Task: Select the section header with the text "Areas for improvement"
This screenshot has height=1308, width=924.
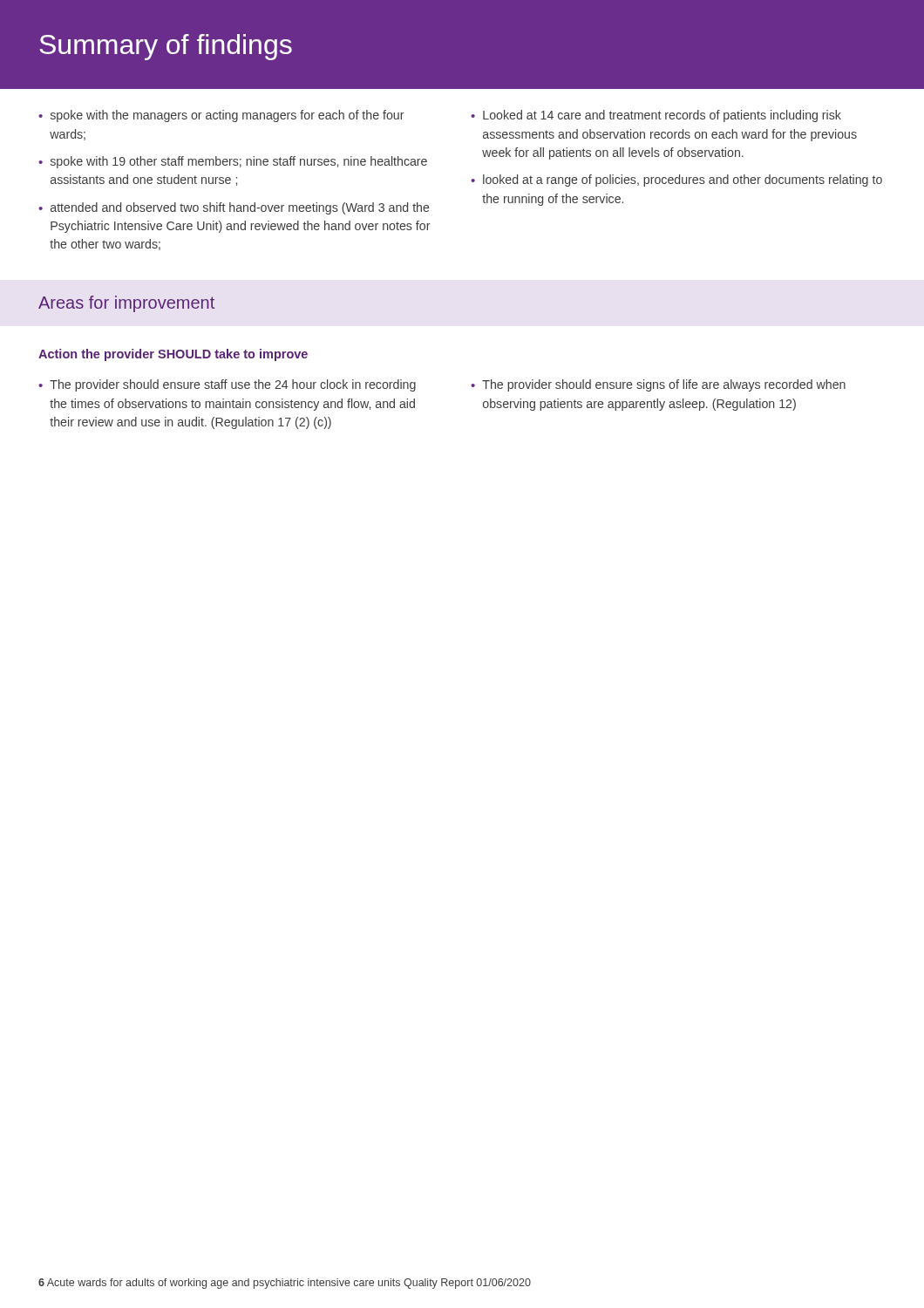Action: [x=127, y=303]
